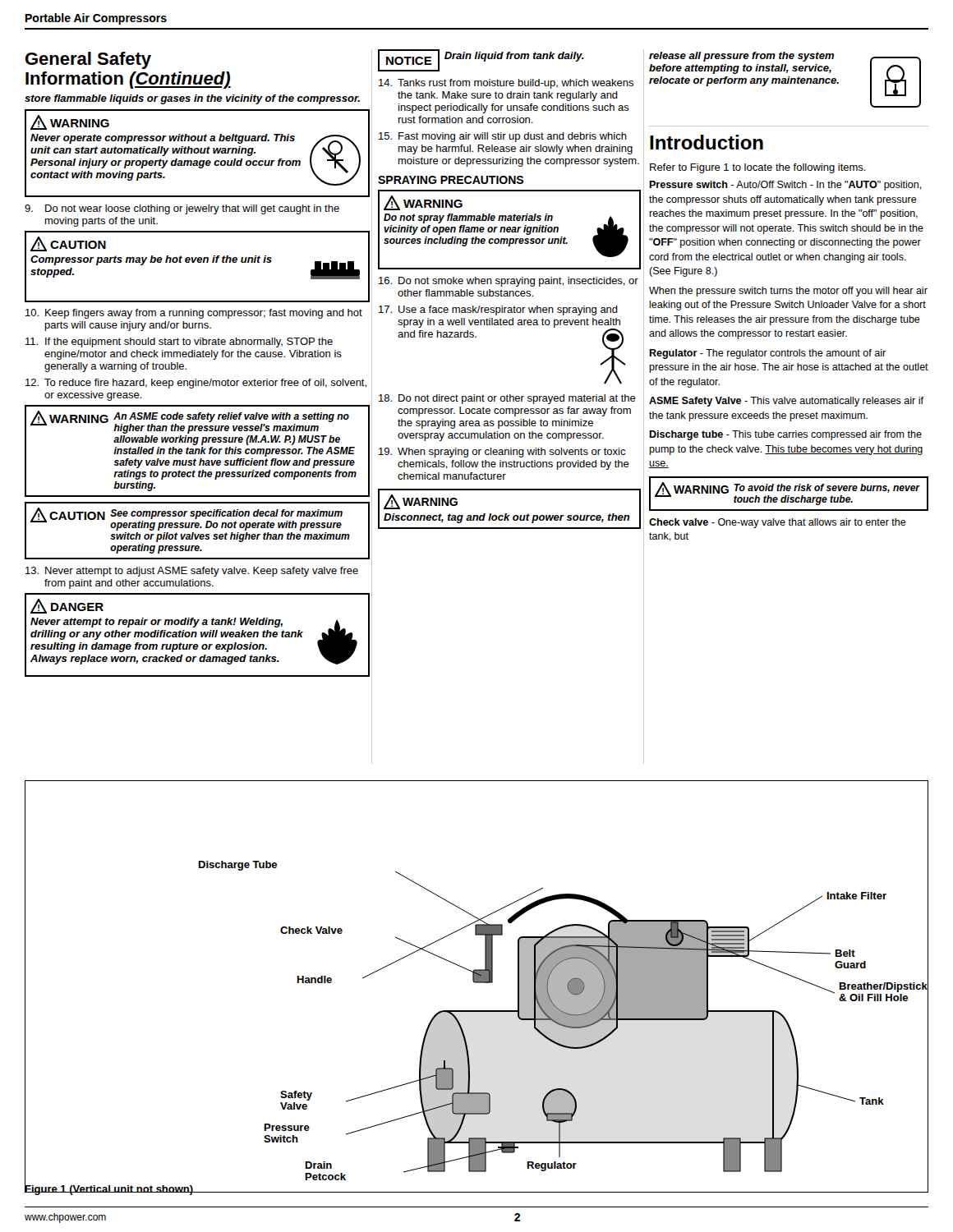Click on the text block containing "! WARNING Disconnect, tag"

pos(509,509)
